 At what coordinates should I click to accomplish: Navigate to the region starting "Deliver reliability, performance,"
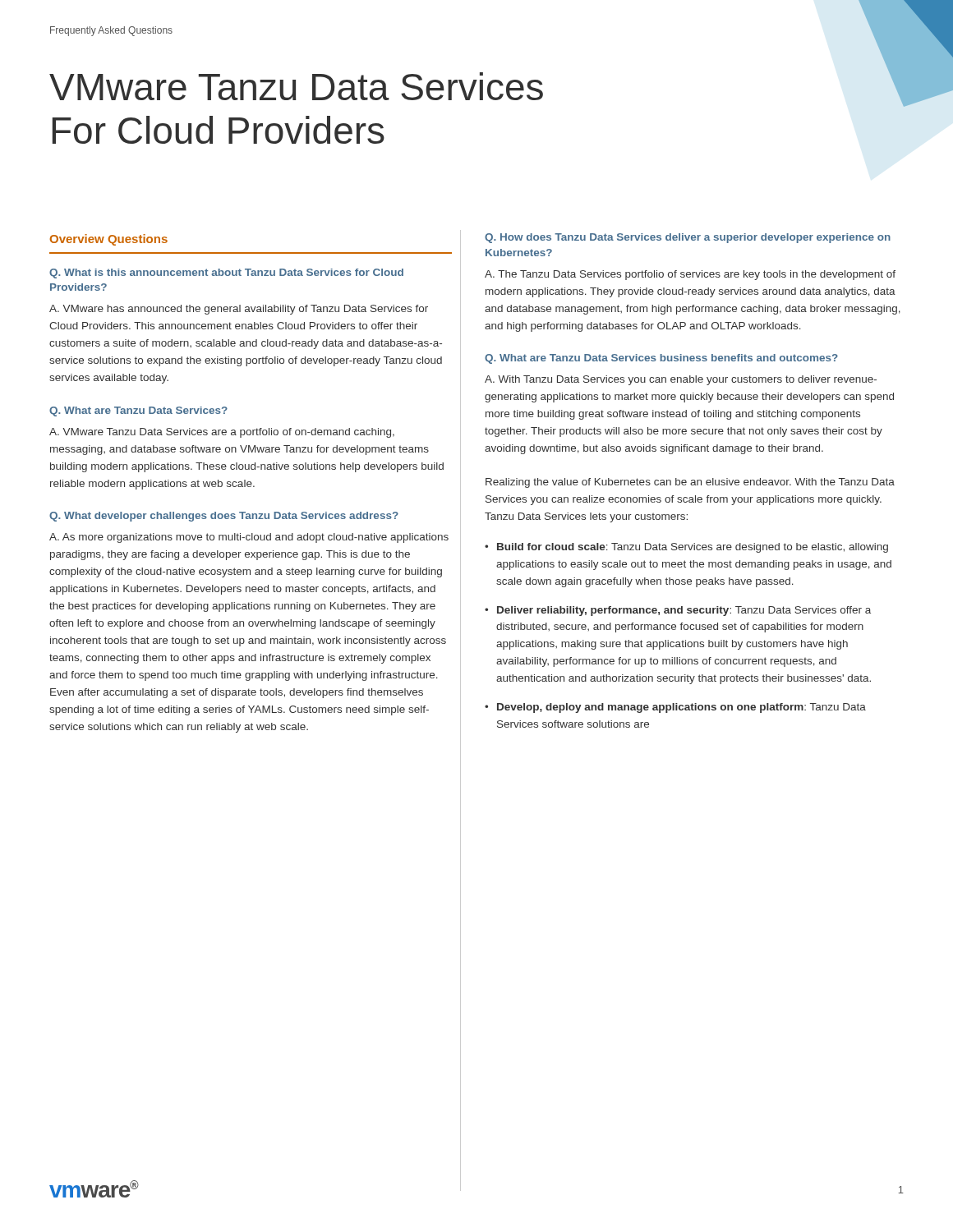pos(684,644)
